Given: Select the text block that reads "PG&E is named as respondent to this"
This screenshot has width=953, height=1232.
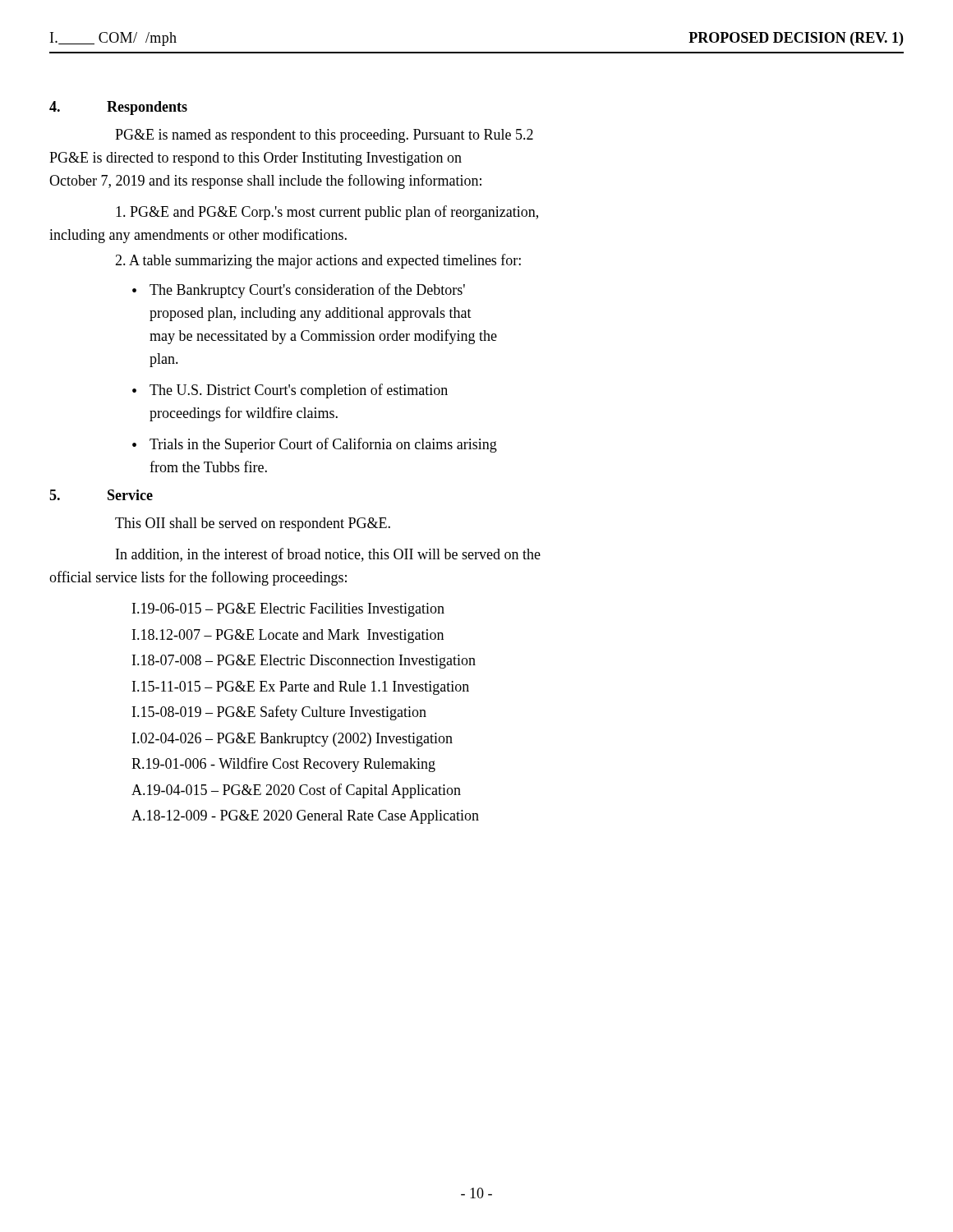Looking at the screenshot, I should tap(324, 136).
